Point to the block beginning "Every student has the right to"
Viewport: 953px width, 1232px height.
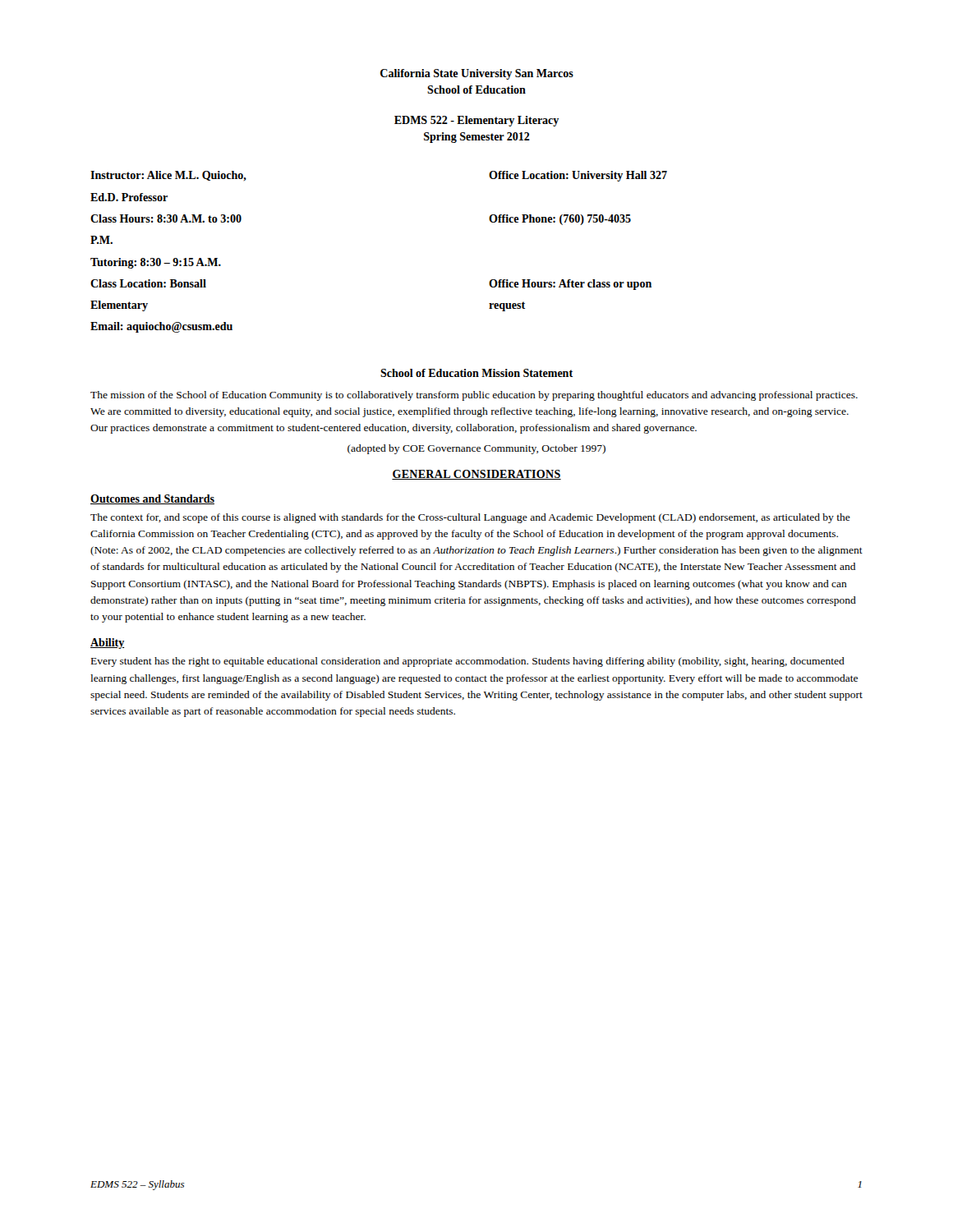(x=476, y=686)
